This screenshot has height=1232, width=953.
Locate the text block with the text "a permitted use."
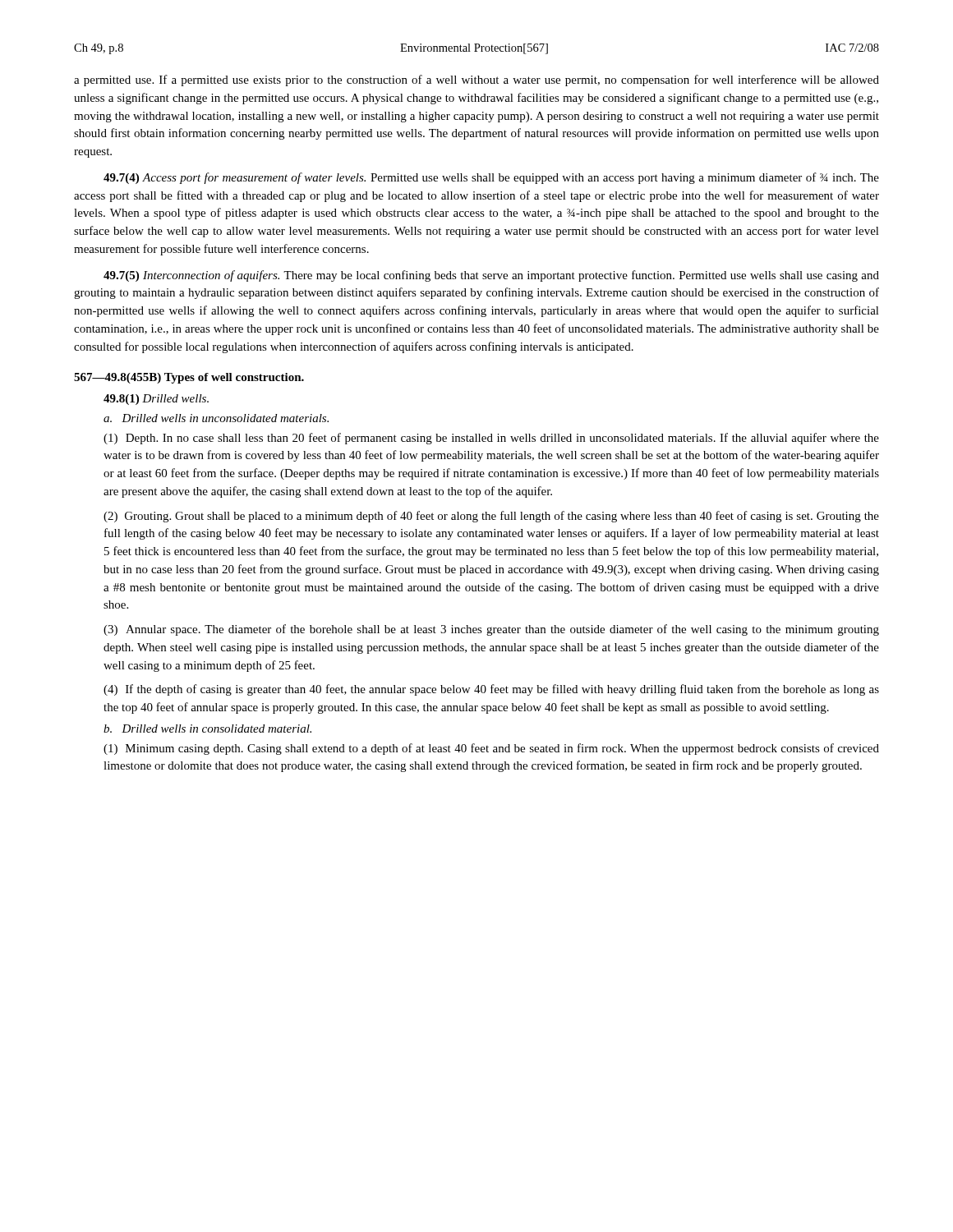476,116
